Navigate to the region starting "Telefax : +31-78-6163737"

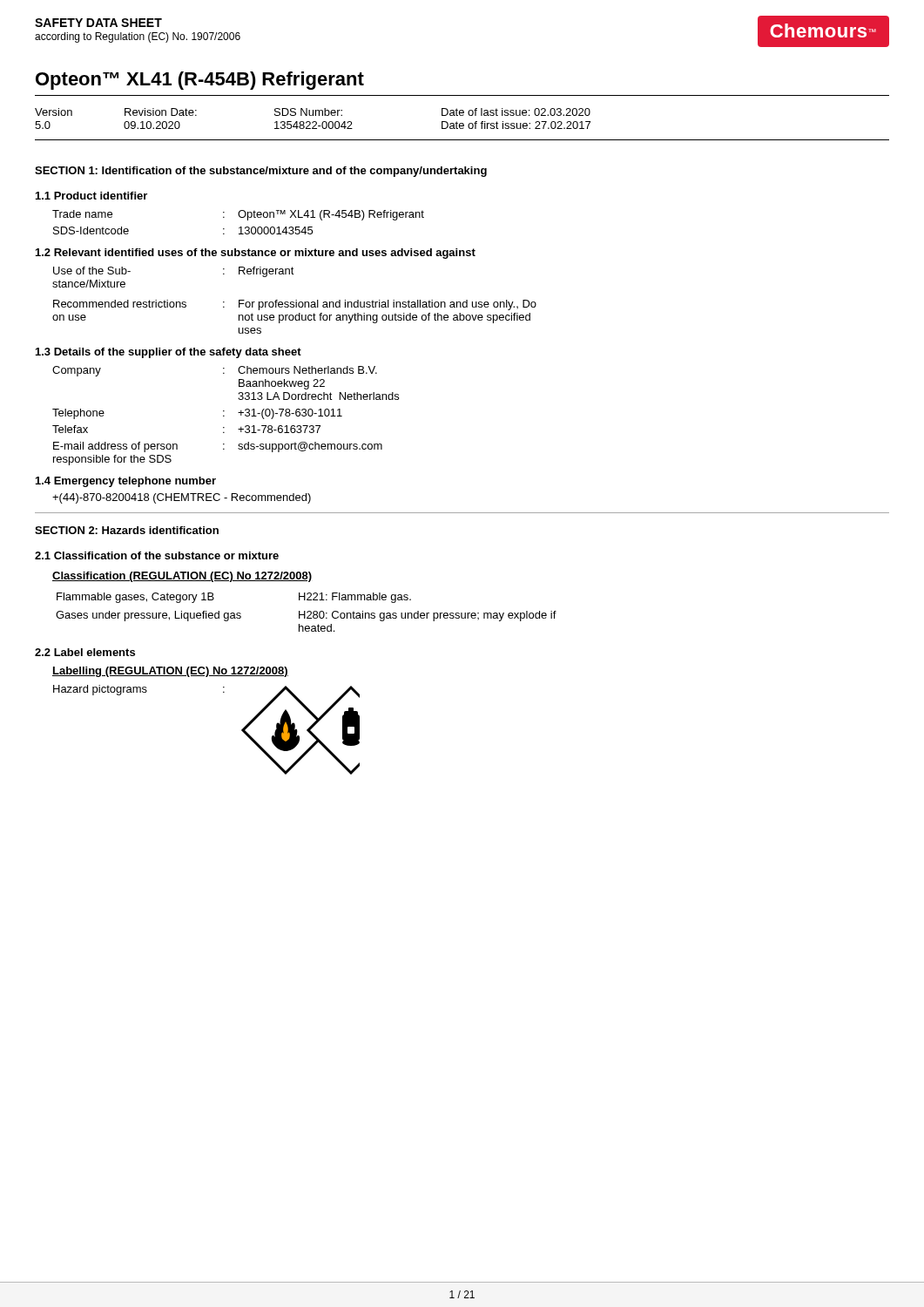click(x=69, y=430)
